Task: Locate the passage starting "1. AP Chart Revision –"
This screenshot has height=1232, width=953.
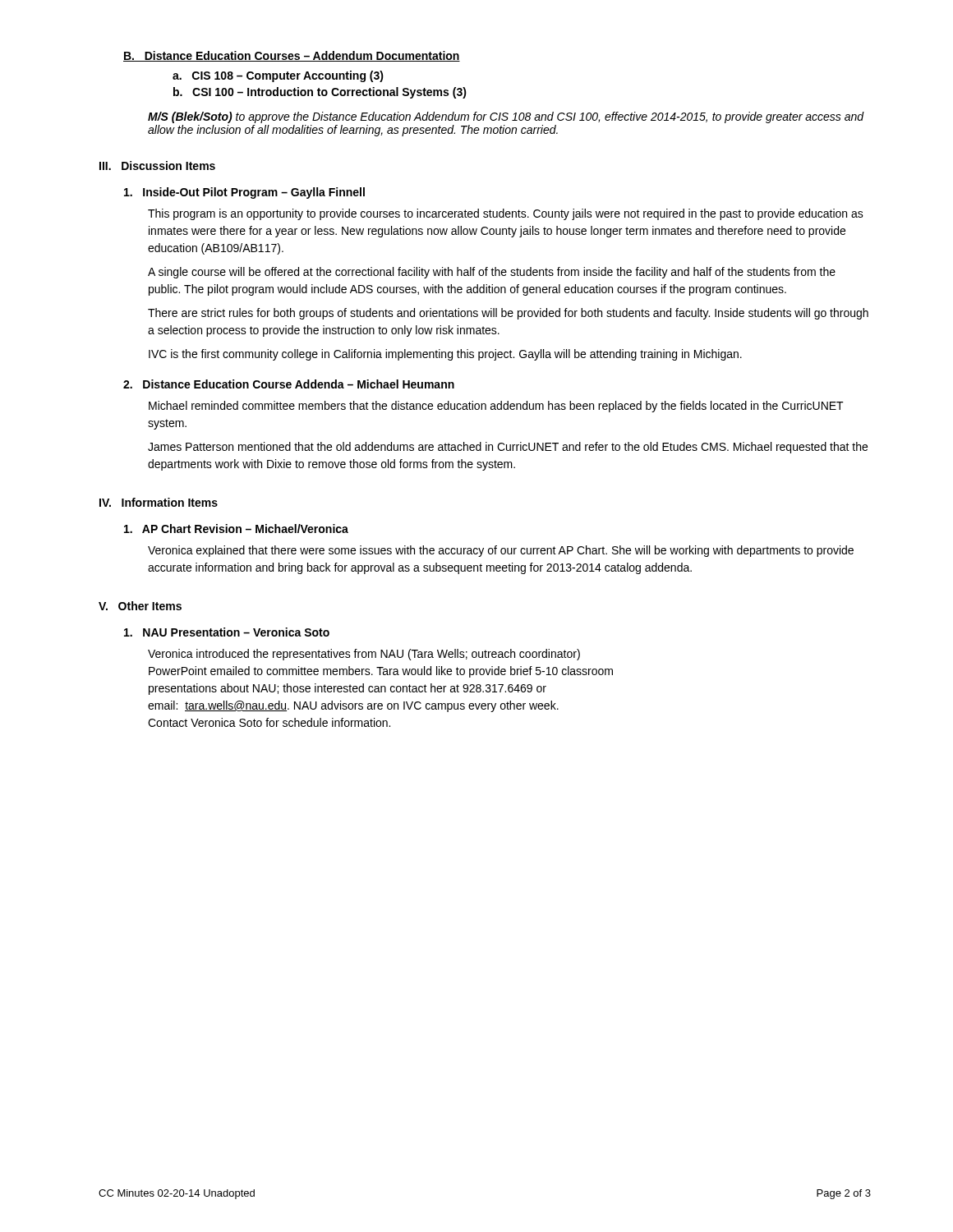Action: (236, 529)
